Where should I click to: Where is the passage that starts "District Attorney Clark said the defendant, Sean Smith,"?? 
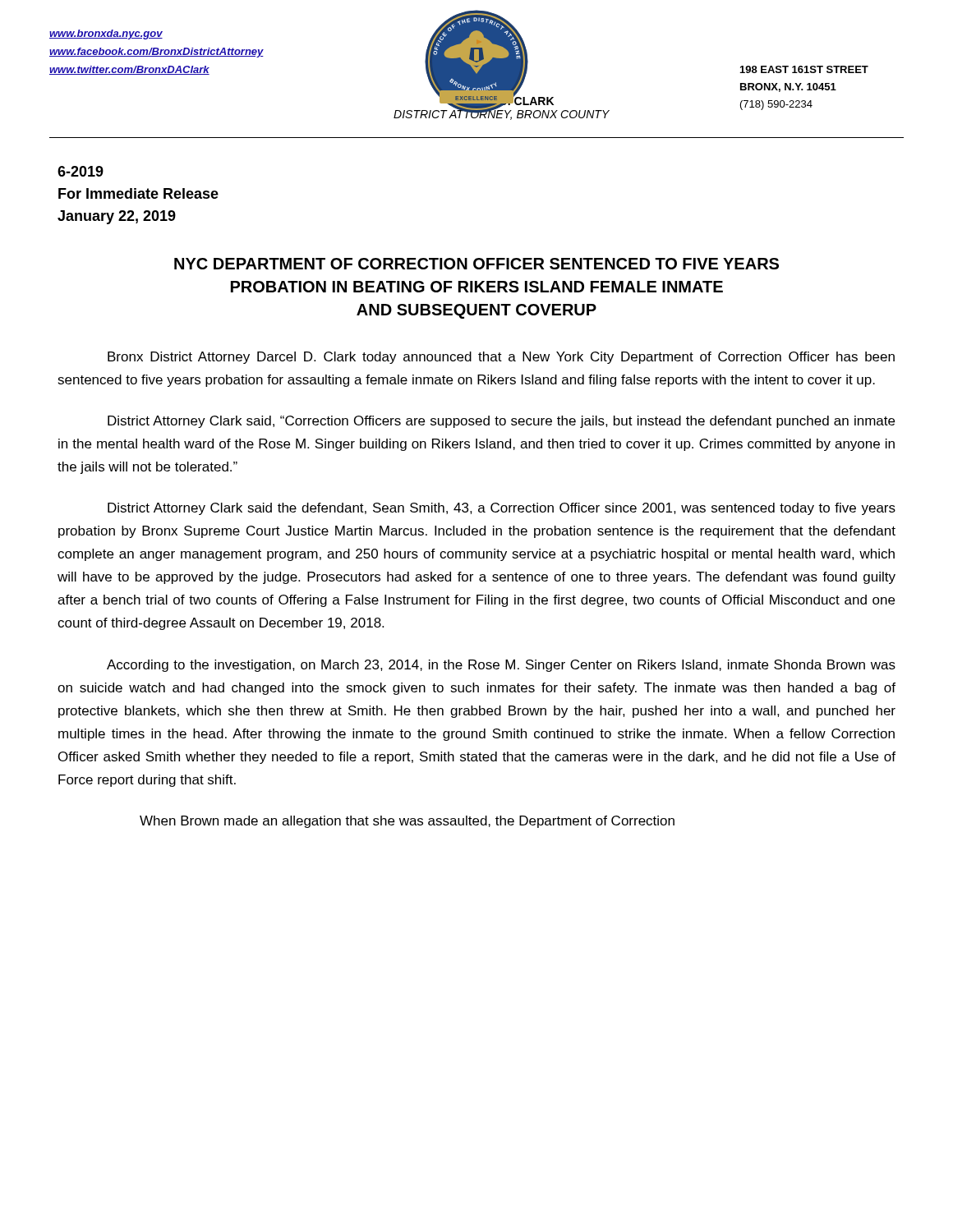click(x=476, y=566)
